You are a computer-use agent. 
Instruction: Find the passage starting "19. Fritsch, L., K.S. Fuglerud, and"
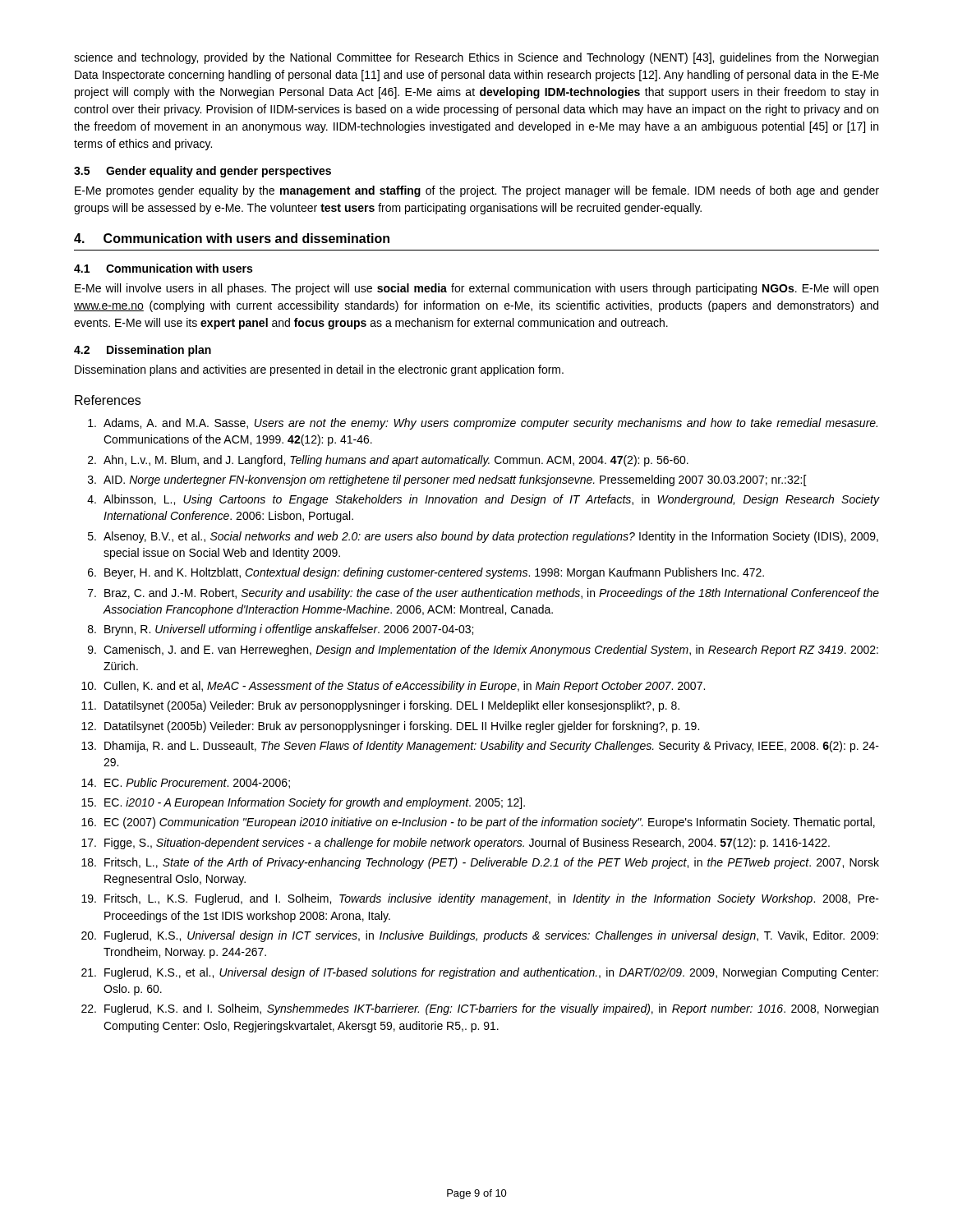point(476,907)
